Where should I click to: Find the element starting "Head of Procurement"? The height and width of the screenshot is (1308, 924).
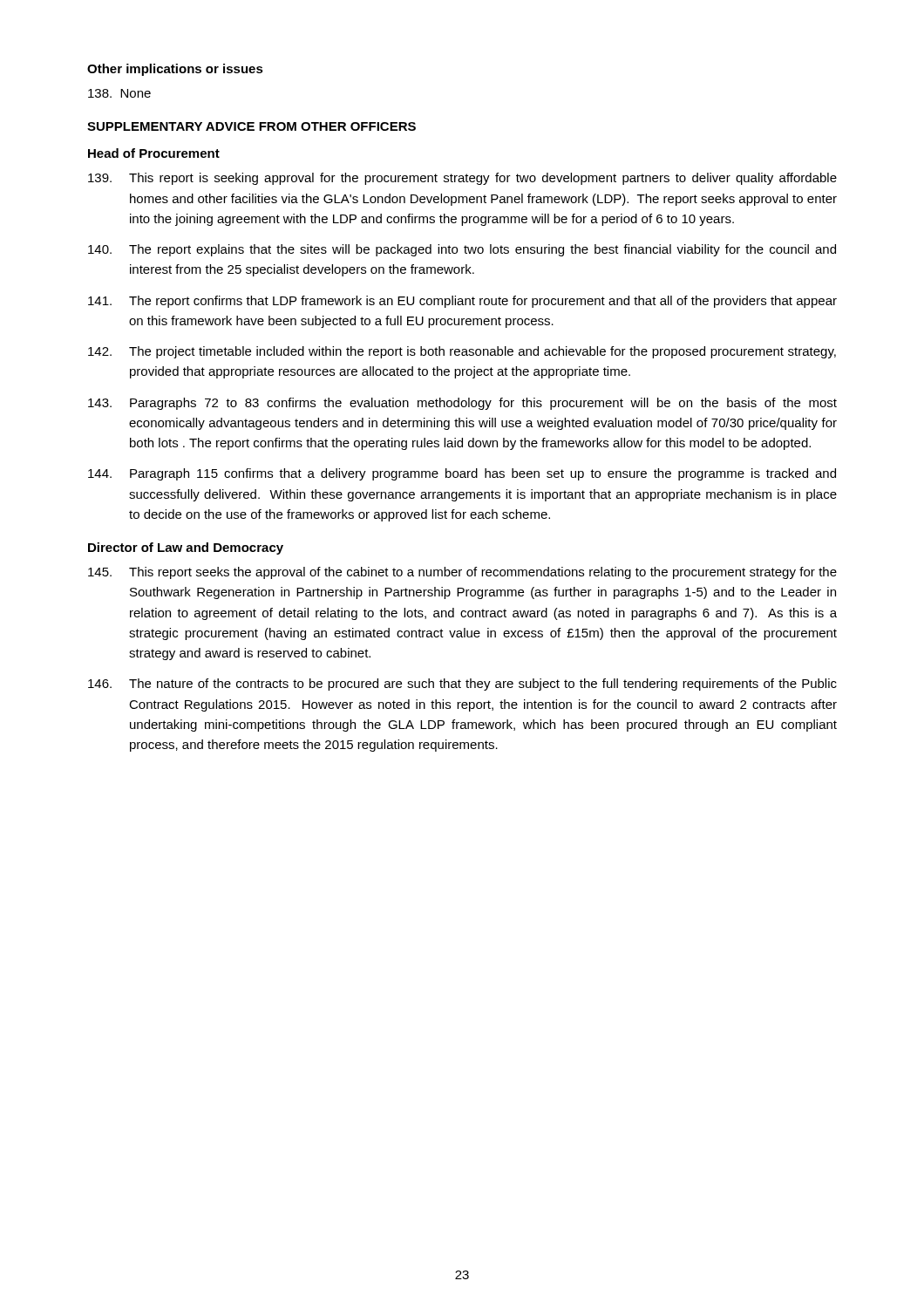point(153,153)
